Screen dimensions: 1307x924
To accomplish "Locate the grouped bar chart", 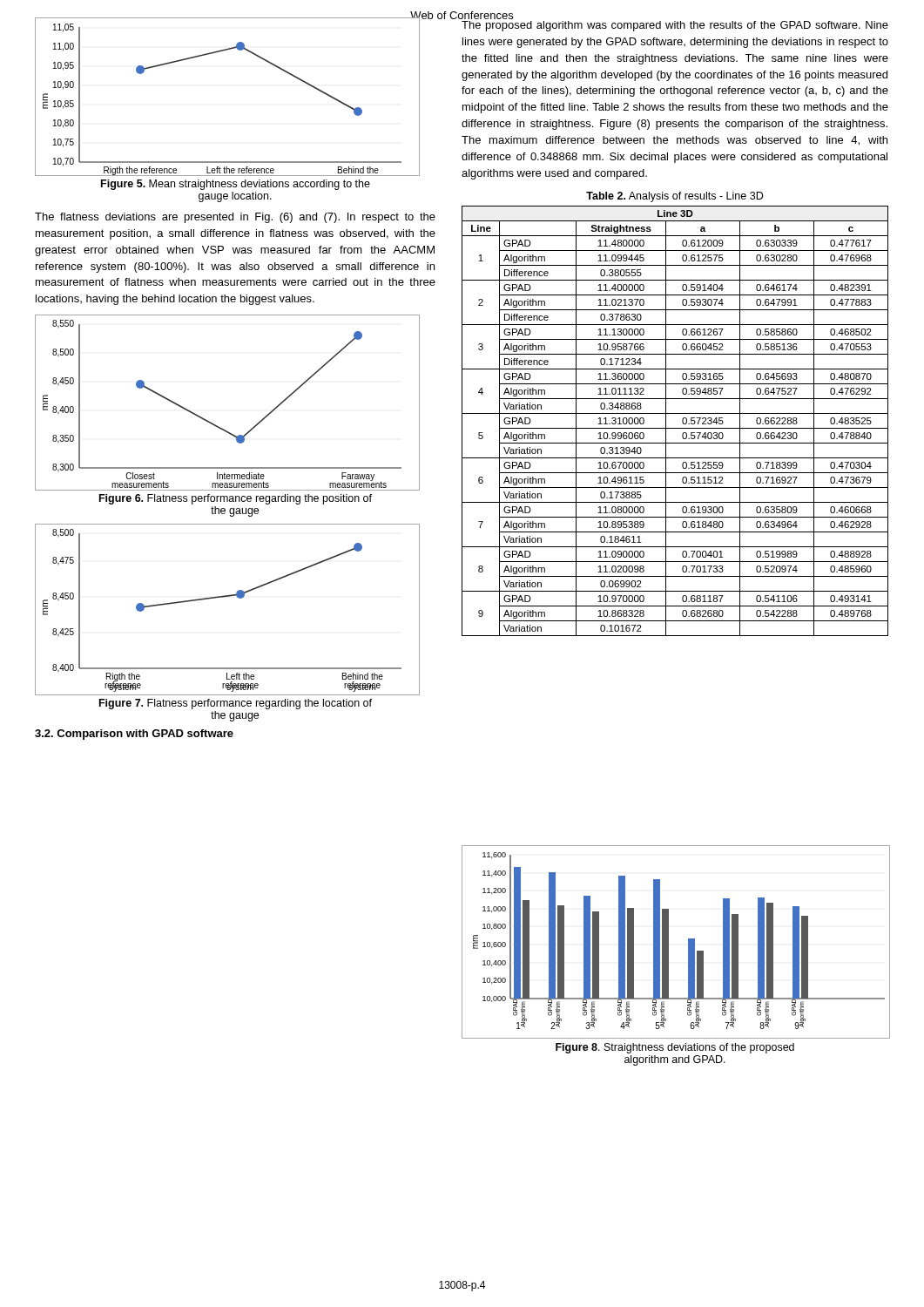I will (x=676, y=942).
